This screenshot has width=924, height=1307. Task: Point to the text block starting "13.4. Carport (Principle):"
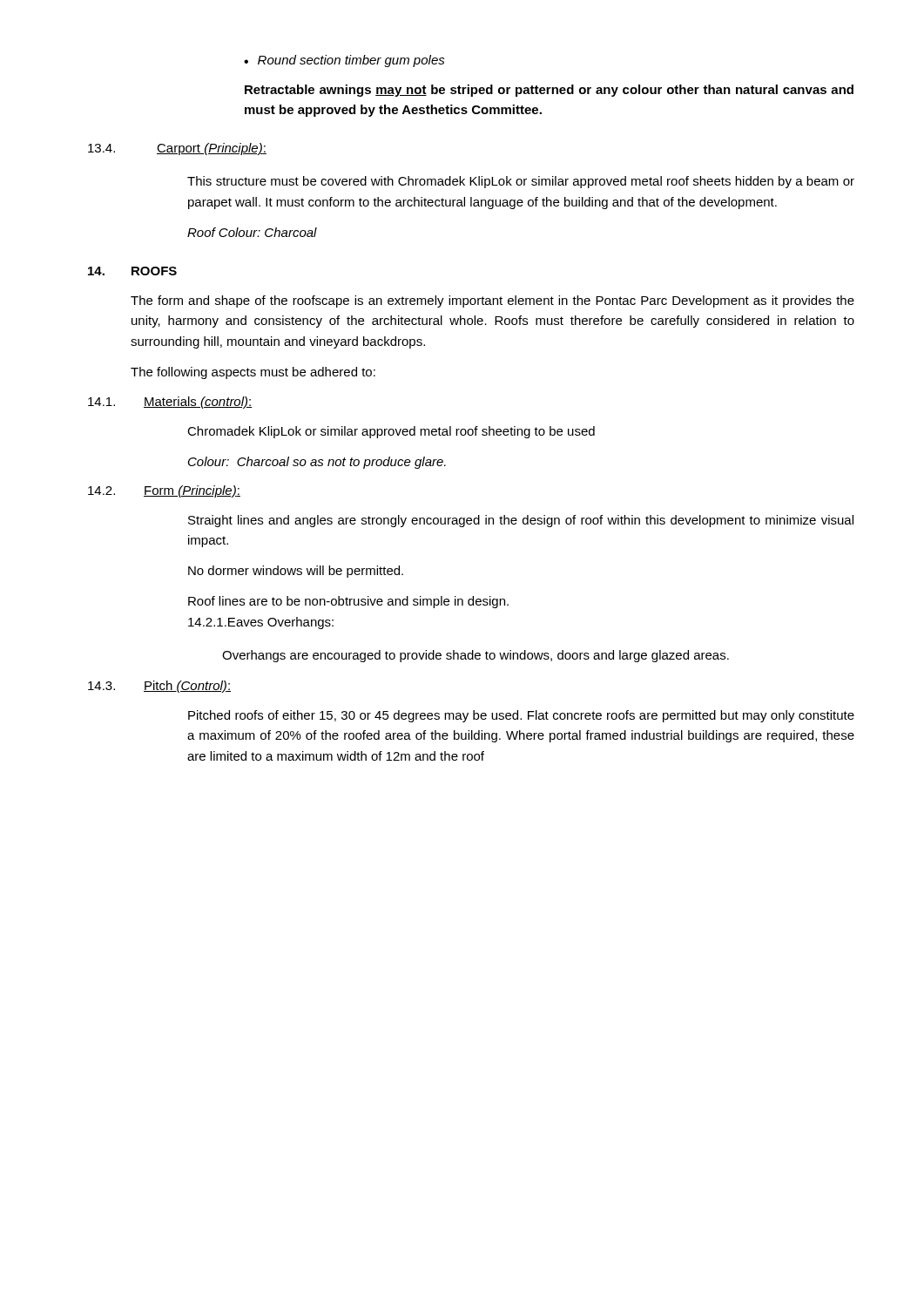[177, 149]
